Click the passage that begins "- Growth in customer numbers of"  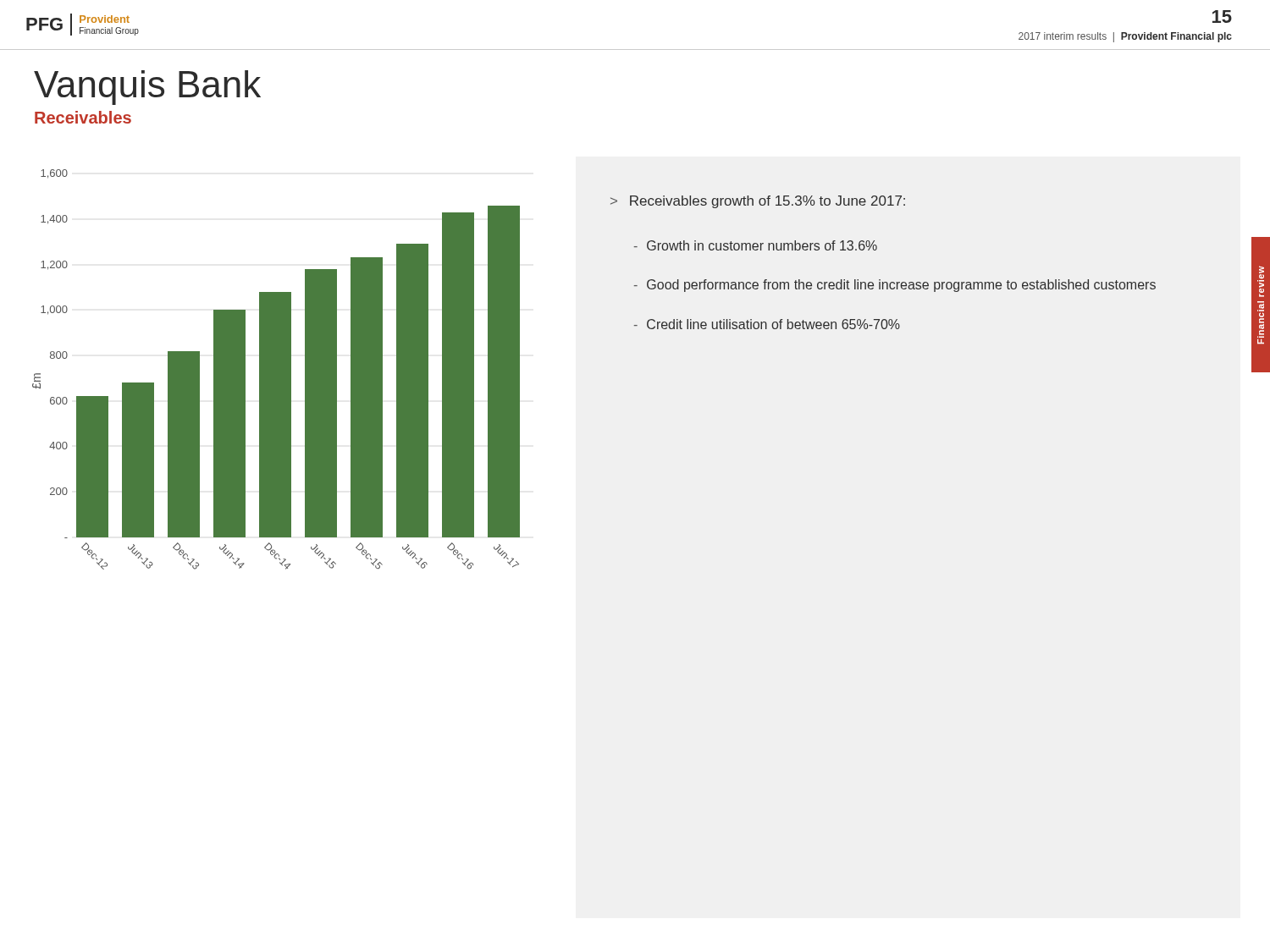pyautogui.click(x=756, y=245)
